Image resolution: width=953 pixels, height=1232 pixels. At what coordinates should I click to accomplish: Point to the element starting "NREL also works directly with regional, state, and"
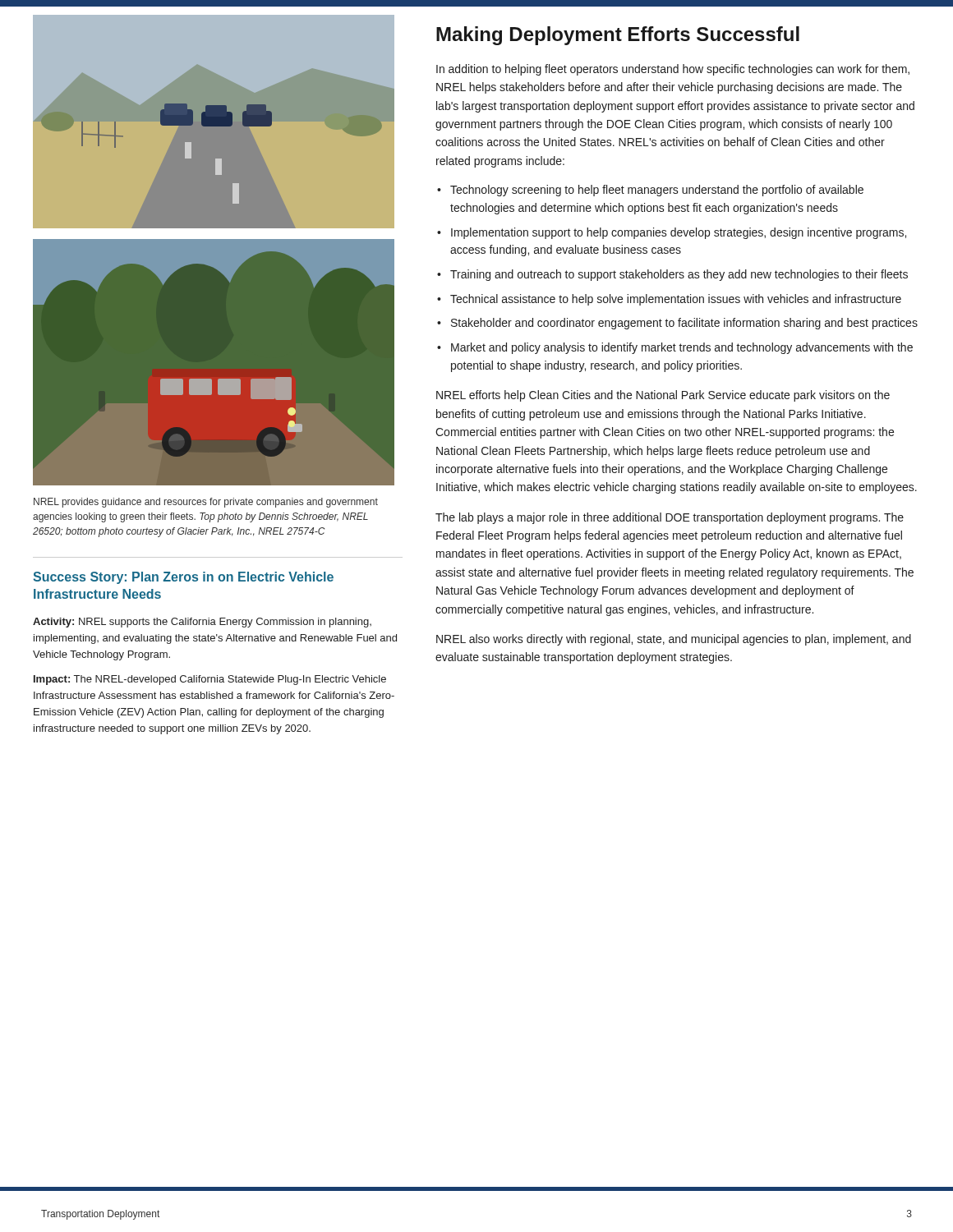coord(673,648)
